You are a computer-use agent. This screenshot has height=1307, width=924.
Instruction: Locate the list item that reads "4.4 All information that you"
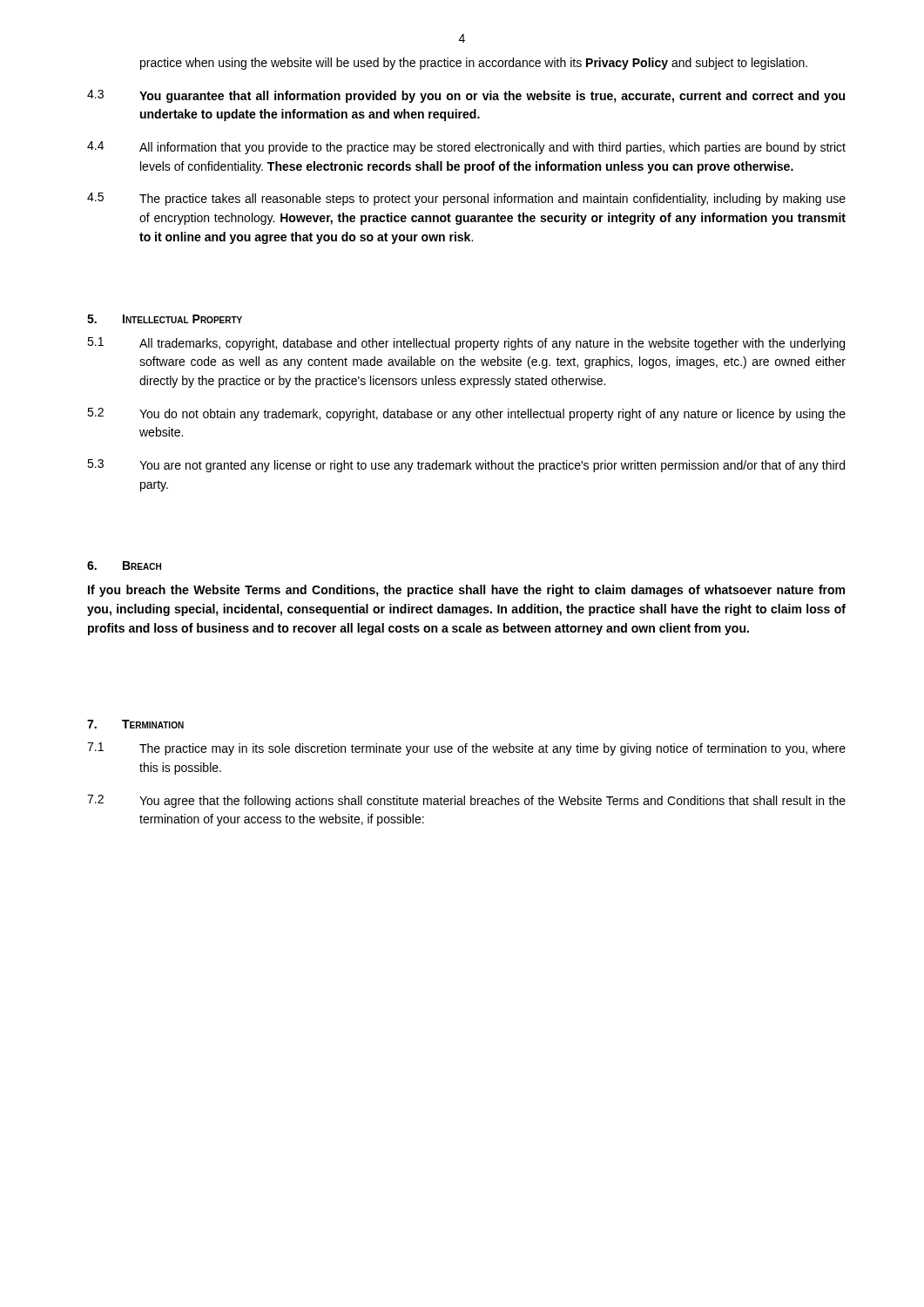coord(466,157)
